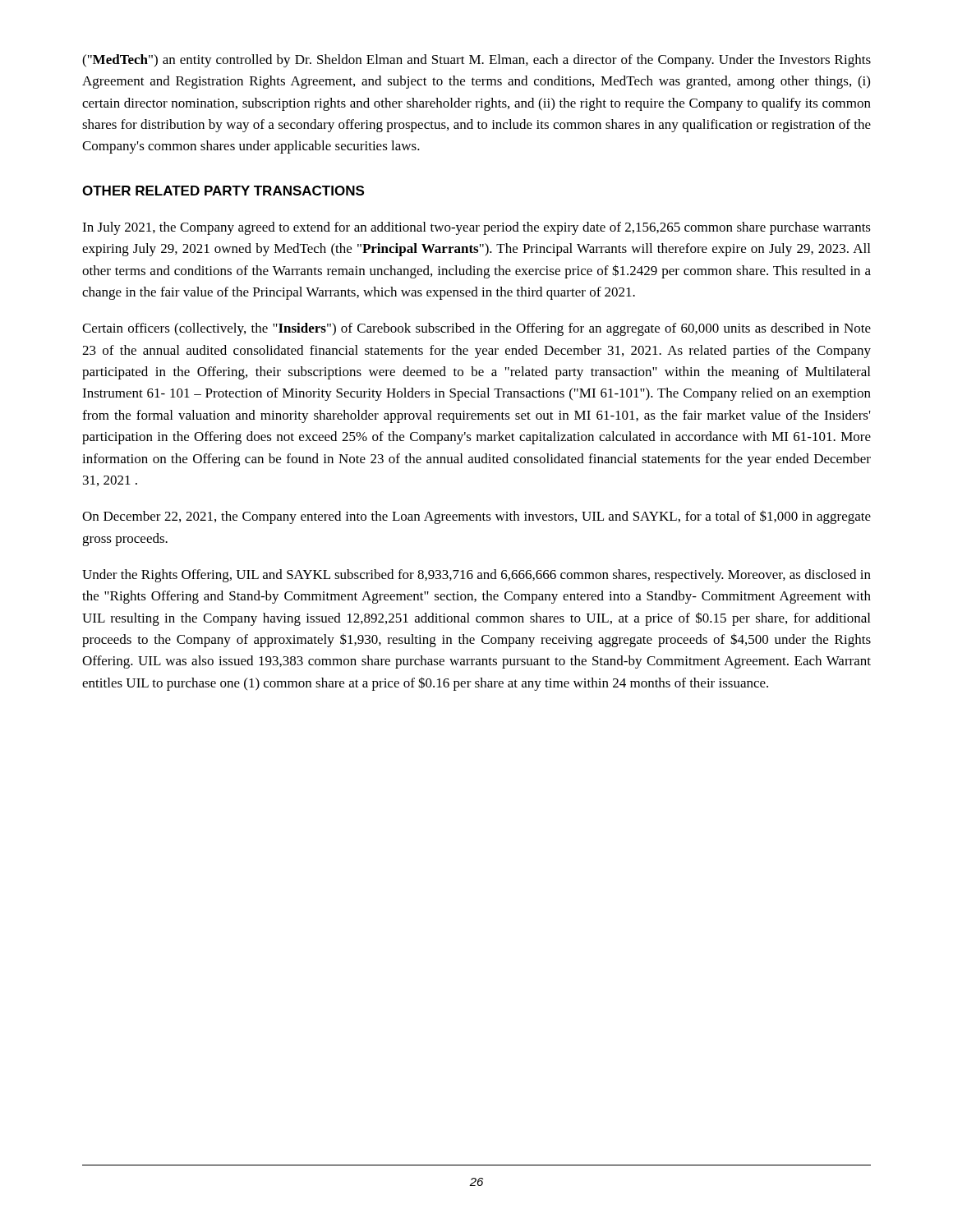Screen dimensions: 1232x953
Task: Select the block starting "On December 22, 2021, the Company entered into"
Action: pos(476,527)
